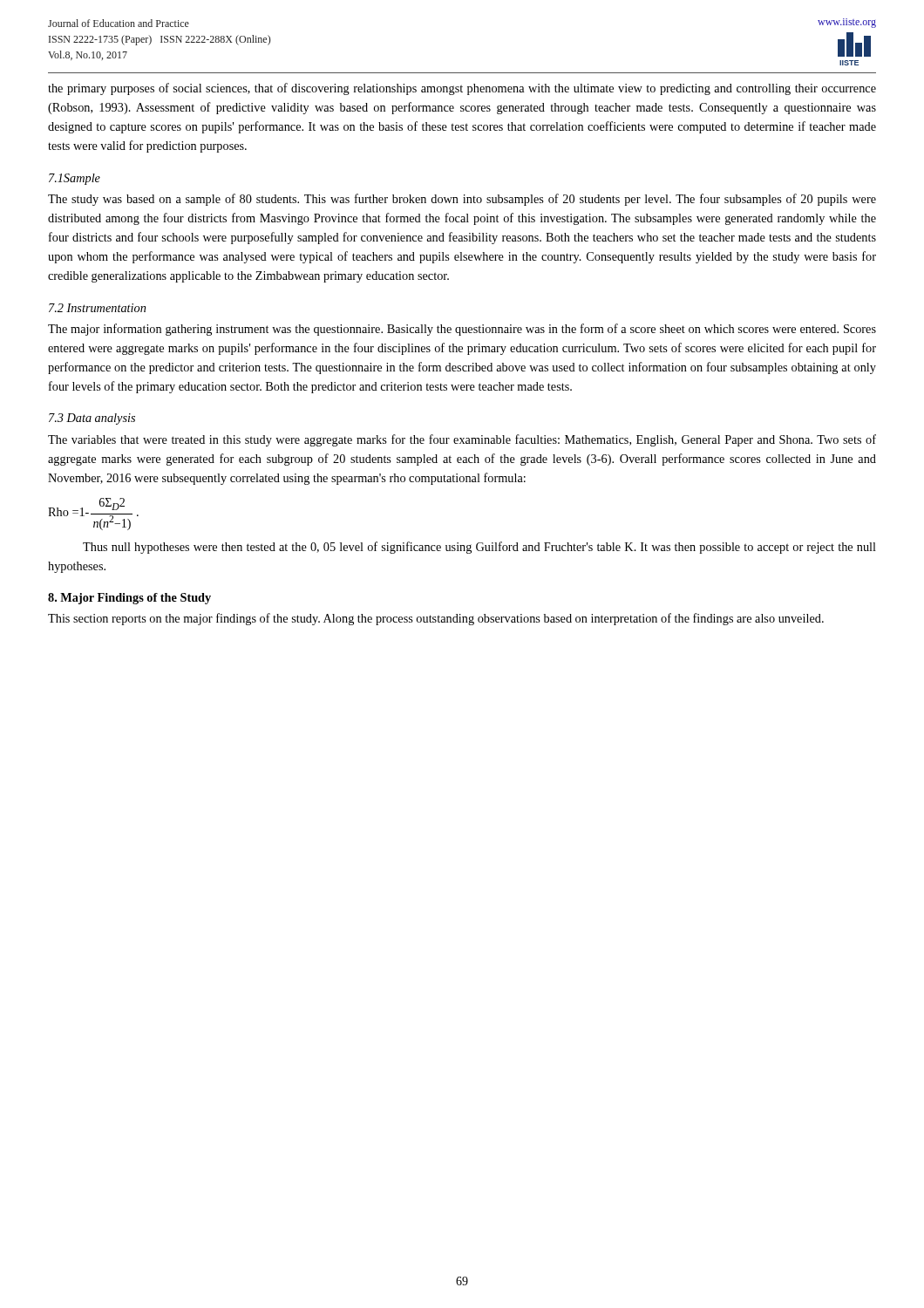Find the passage starting "the primary purposes of"
924x1308 pixels.
coord(462,117)
